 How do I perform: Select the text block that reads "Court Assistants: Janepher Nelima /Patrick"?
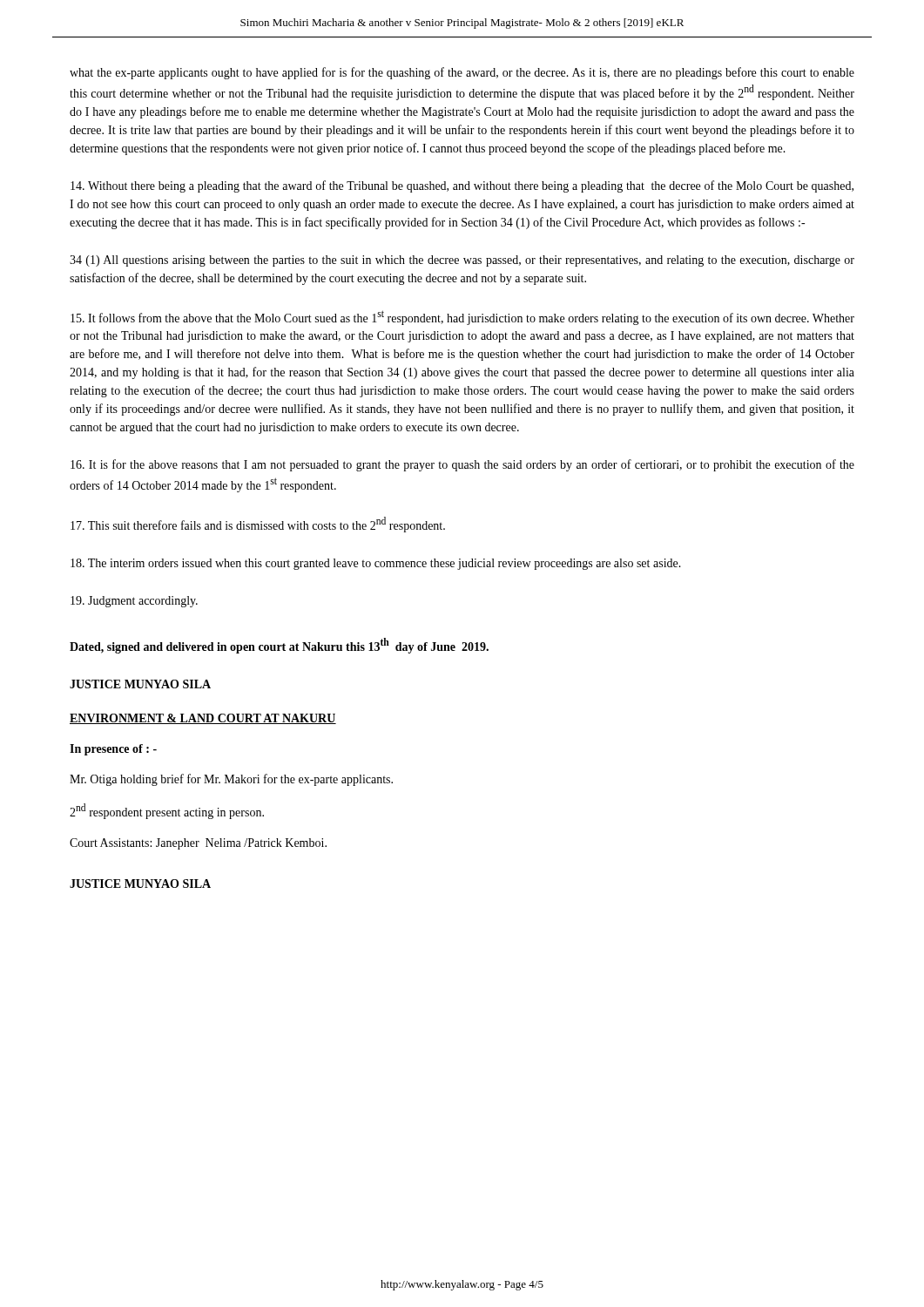pos(199,843)
